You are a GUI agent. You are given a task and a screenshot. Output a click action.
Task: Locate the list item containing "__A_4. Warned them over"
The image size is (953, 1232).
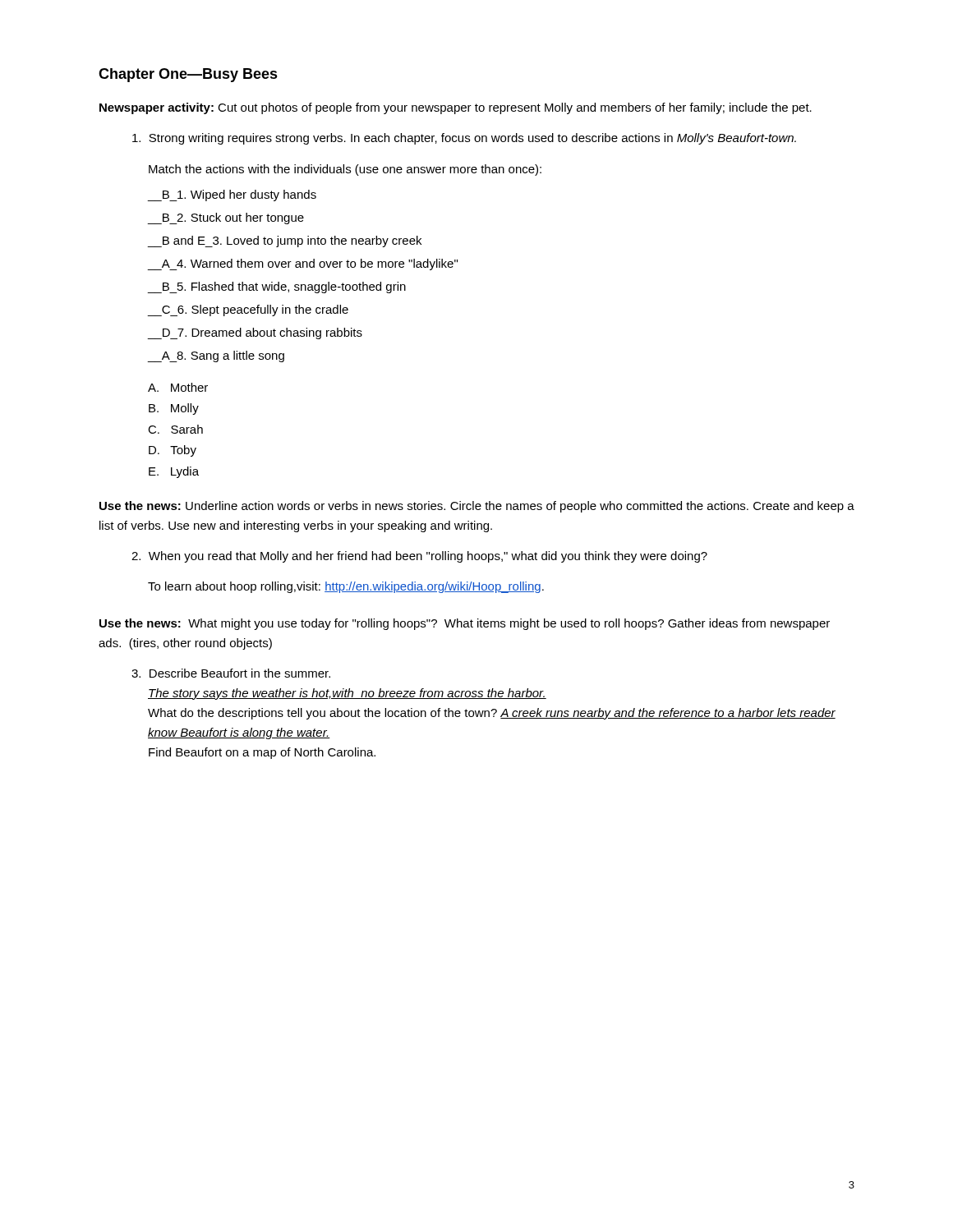(303, 263)
